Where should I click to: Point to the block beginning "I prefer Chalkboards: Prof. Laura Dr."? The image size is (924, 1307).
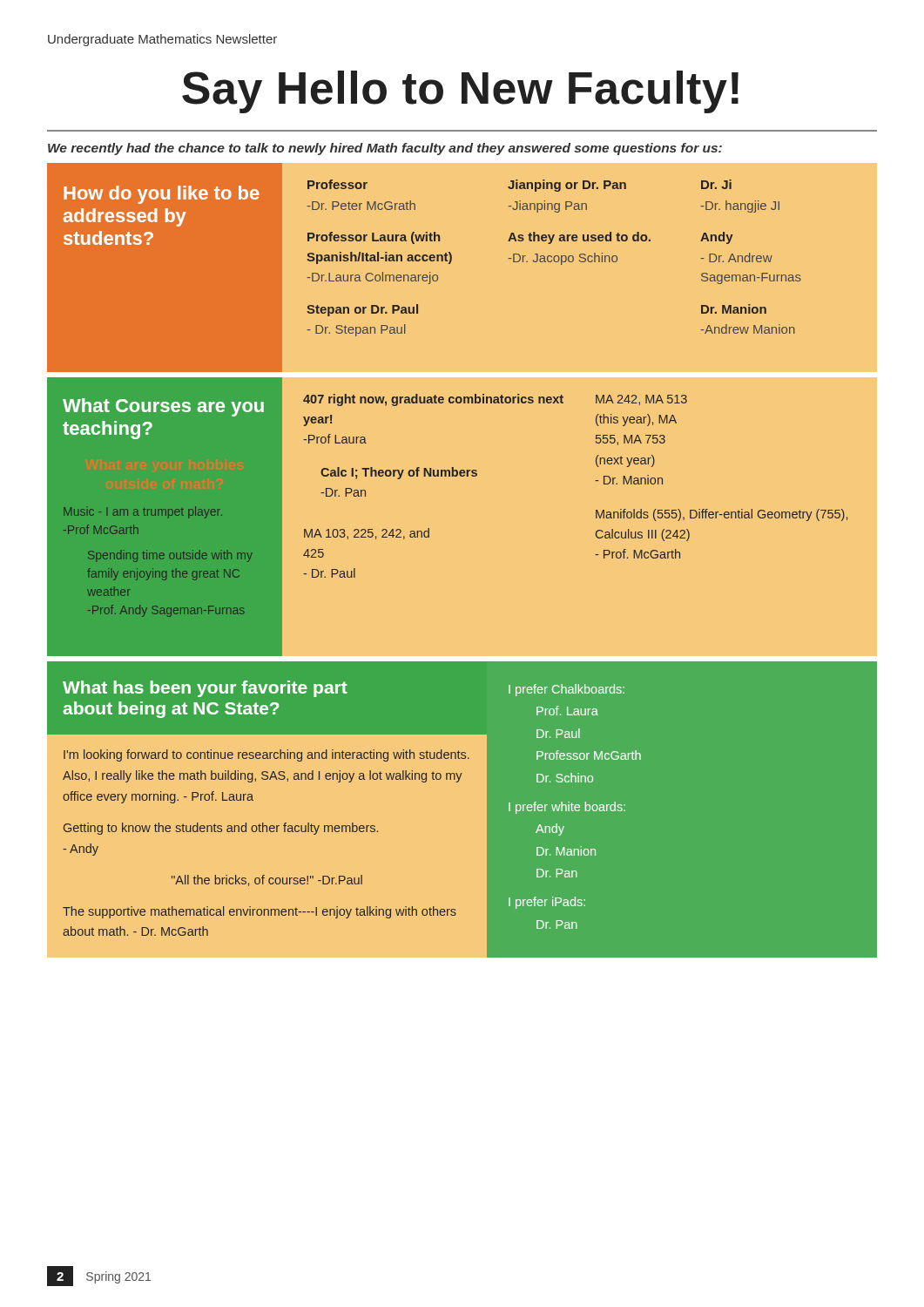567,690
